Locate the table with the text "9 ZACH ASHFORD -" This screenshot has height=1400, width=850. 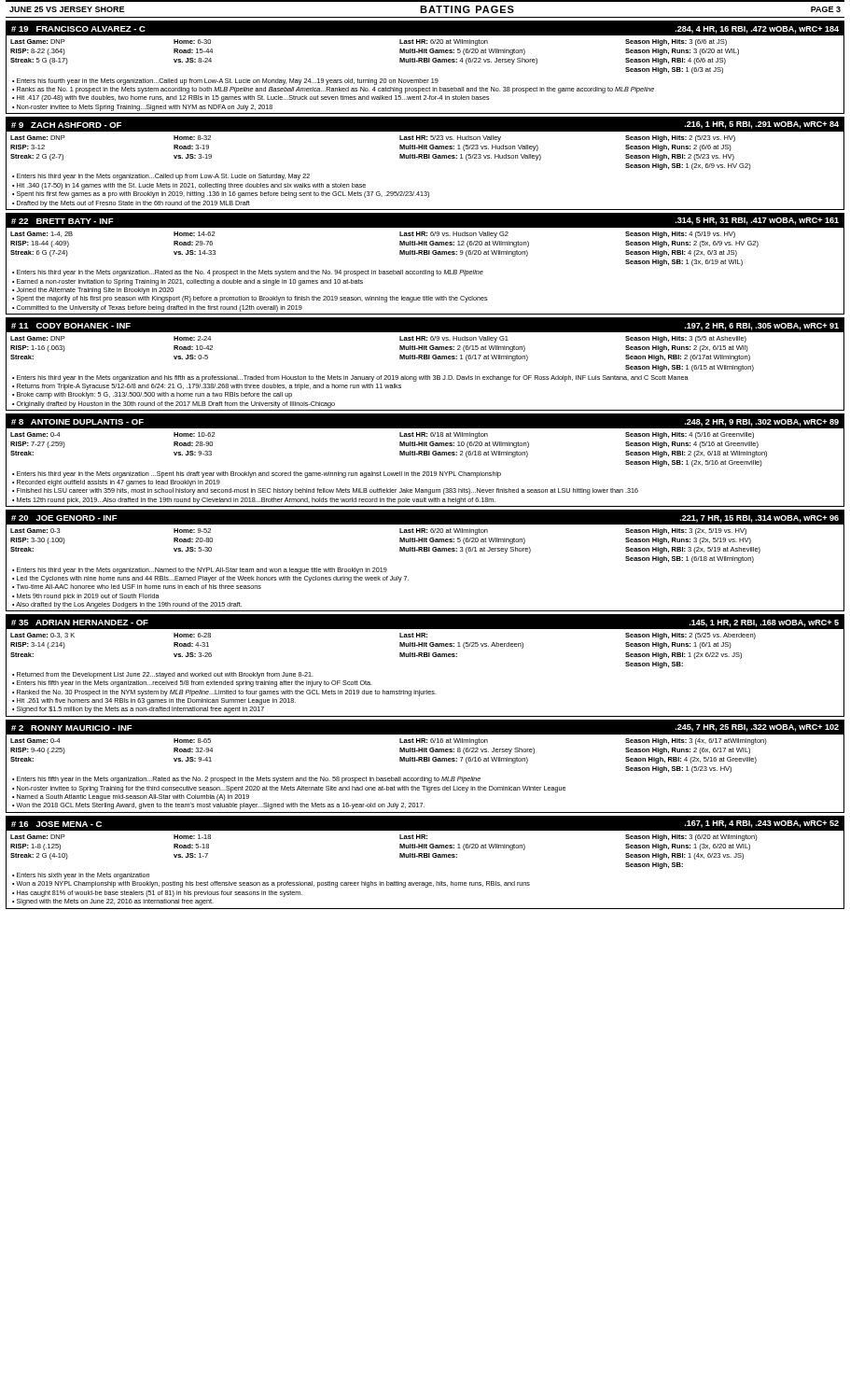point(425,163)
